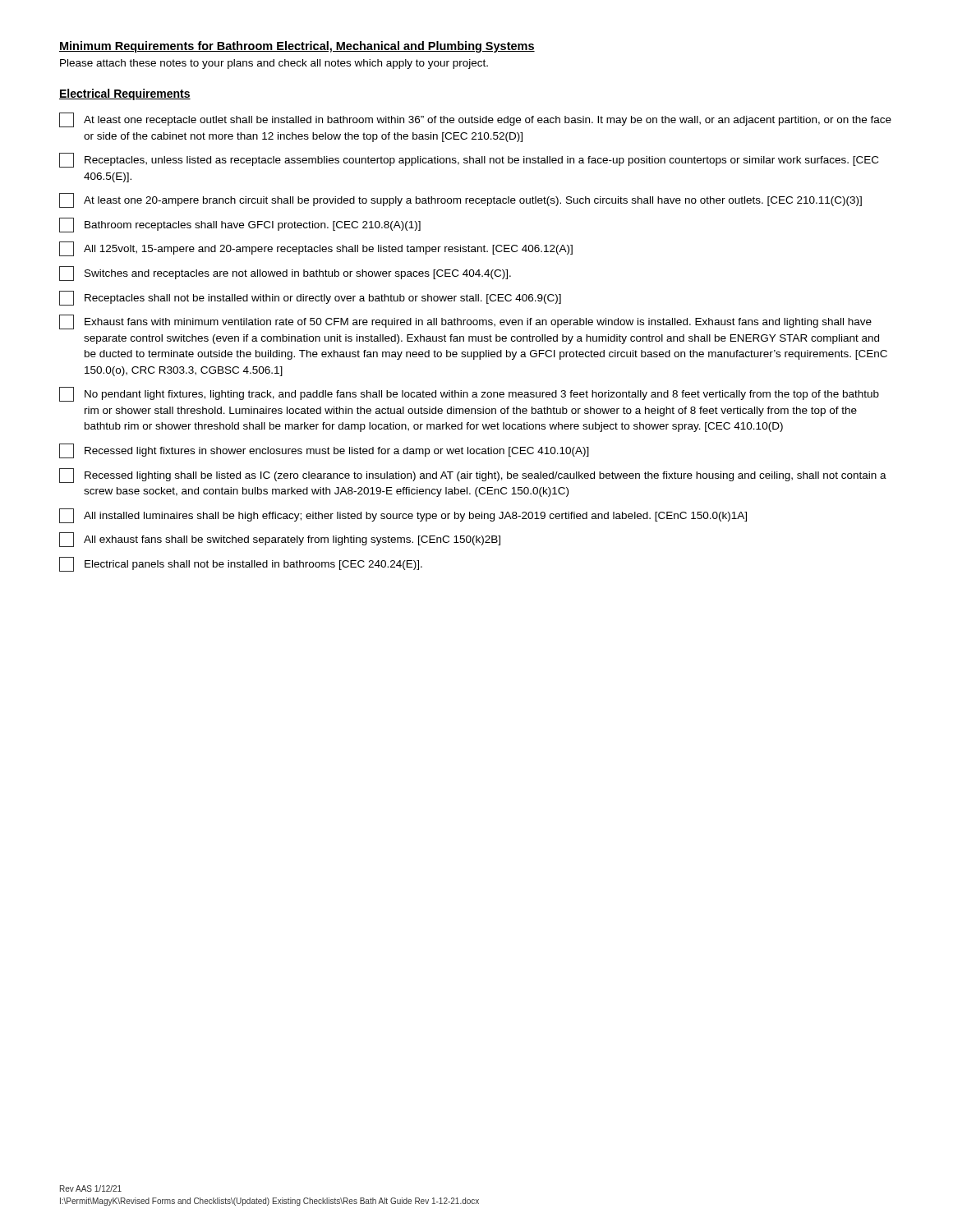Screen dimensions: 1232x953
Task: Click on the list item that reads "Bathroom receptacles shall have"
Action: pos(240,225)
